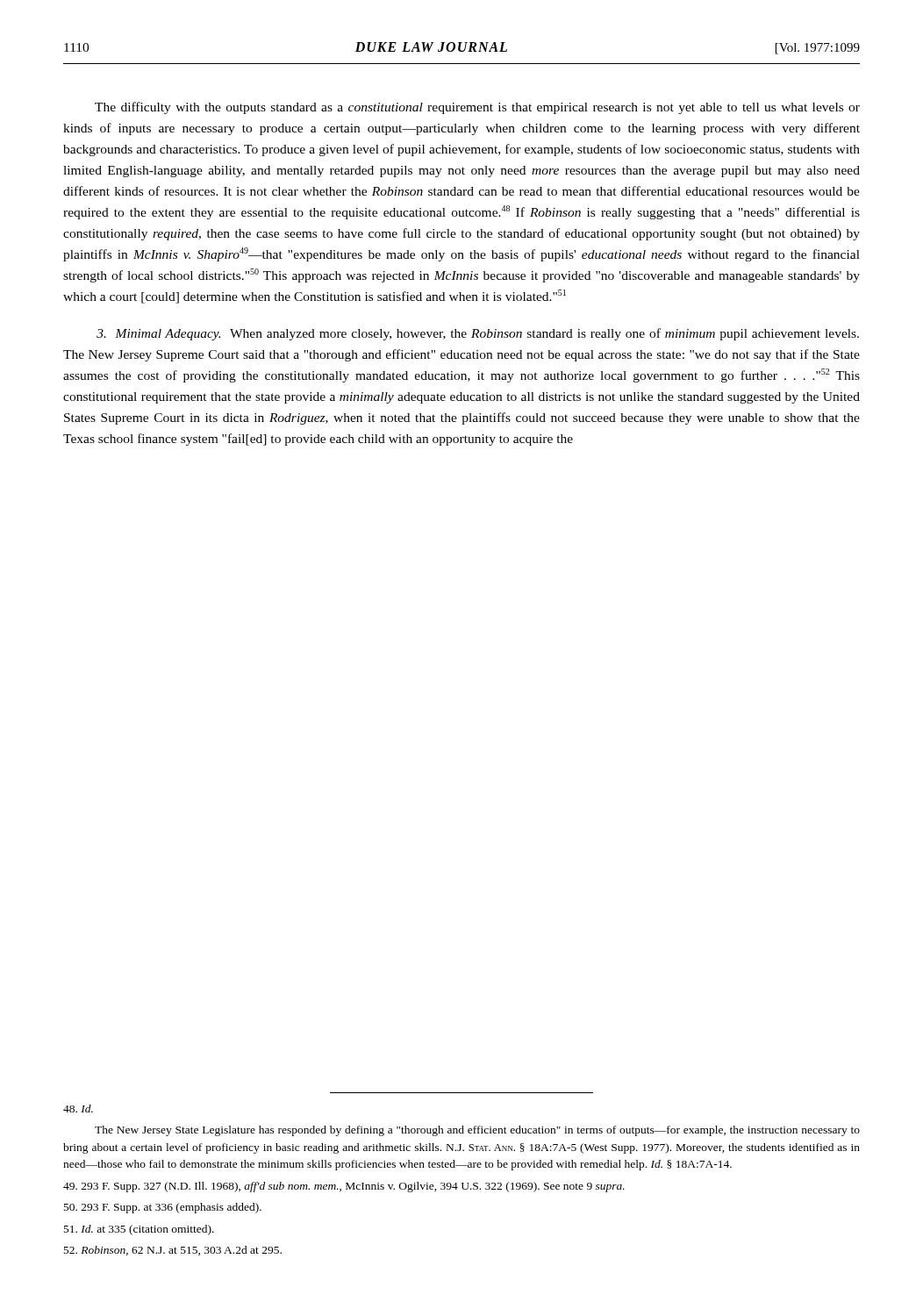The height and width of the screenshot is (1316, 923).
Task: Point to the passage starting "Robinson, 62 N.J. at 515, 303 A.2d at"
Action: coord(173,1250)
